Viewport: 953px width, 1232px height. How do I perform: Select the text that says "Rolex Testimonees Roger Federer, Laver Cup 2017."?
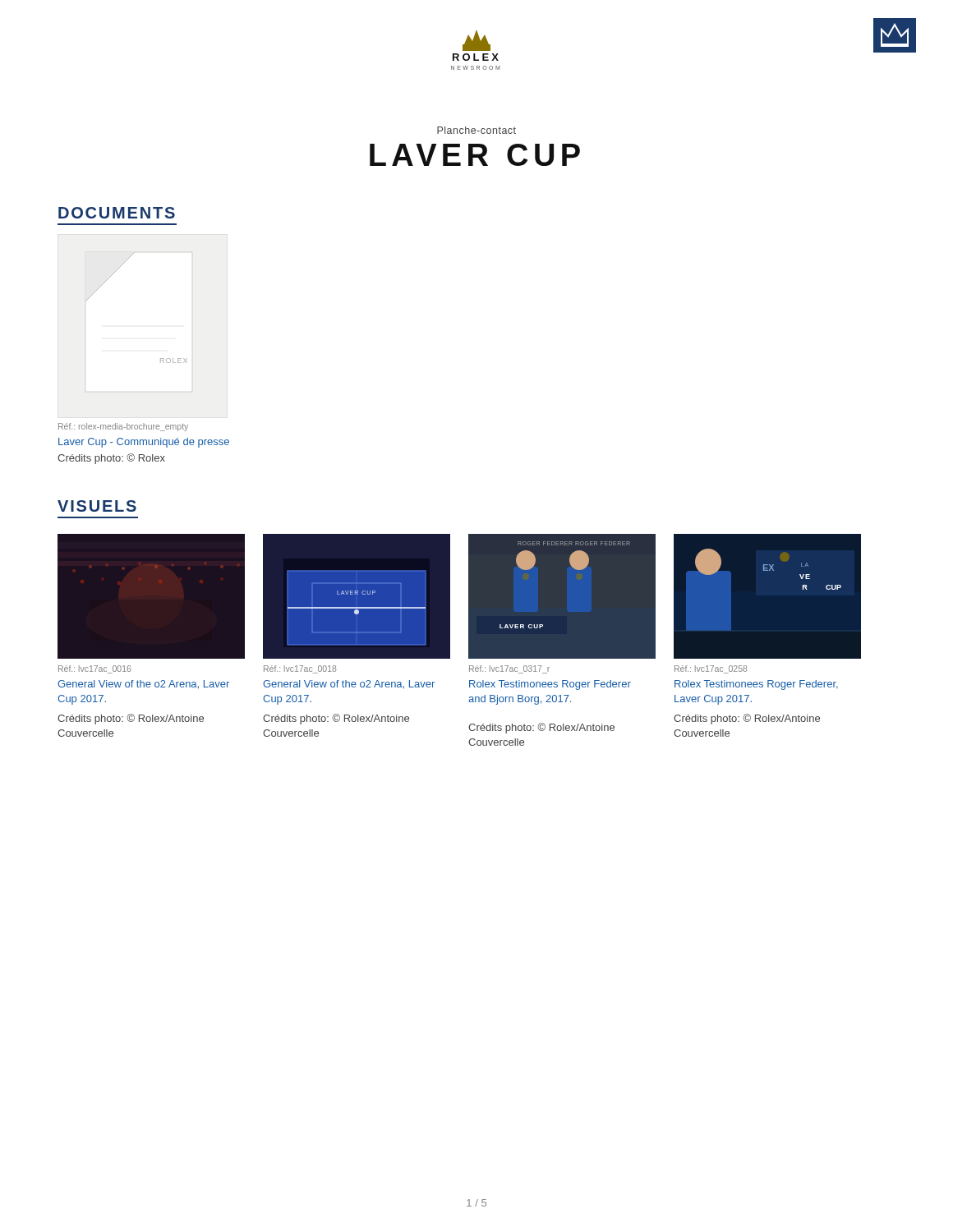756,691
